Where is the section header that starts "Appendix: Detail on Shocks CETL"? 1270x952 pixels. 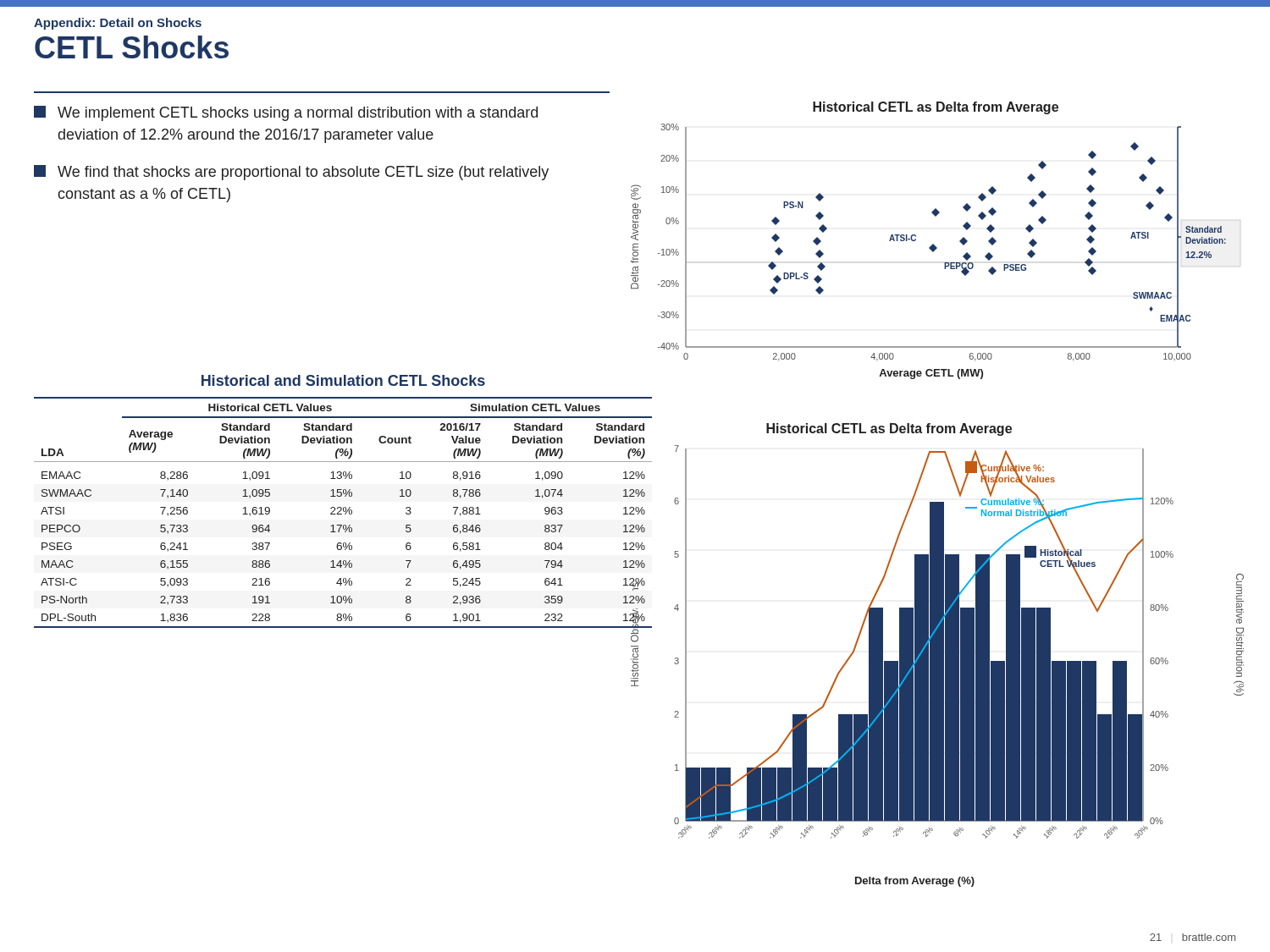coord(132,40)
